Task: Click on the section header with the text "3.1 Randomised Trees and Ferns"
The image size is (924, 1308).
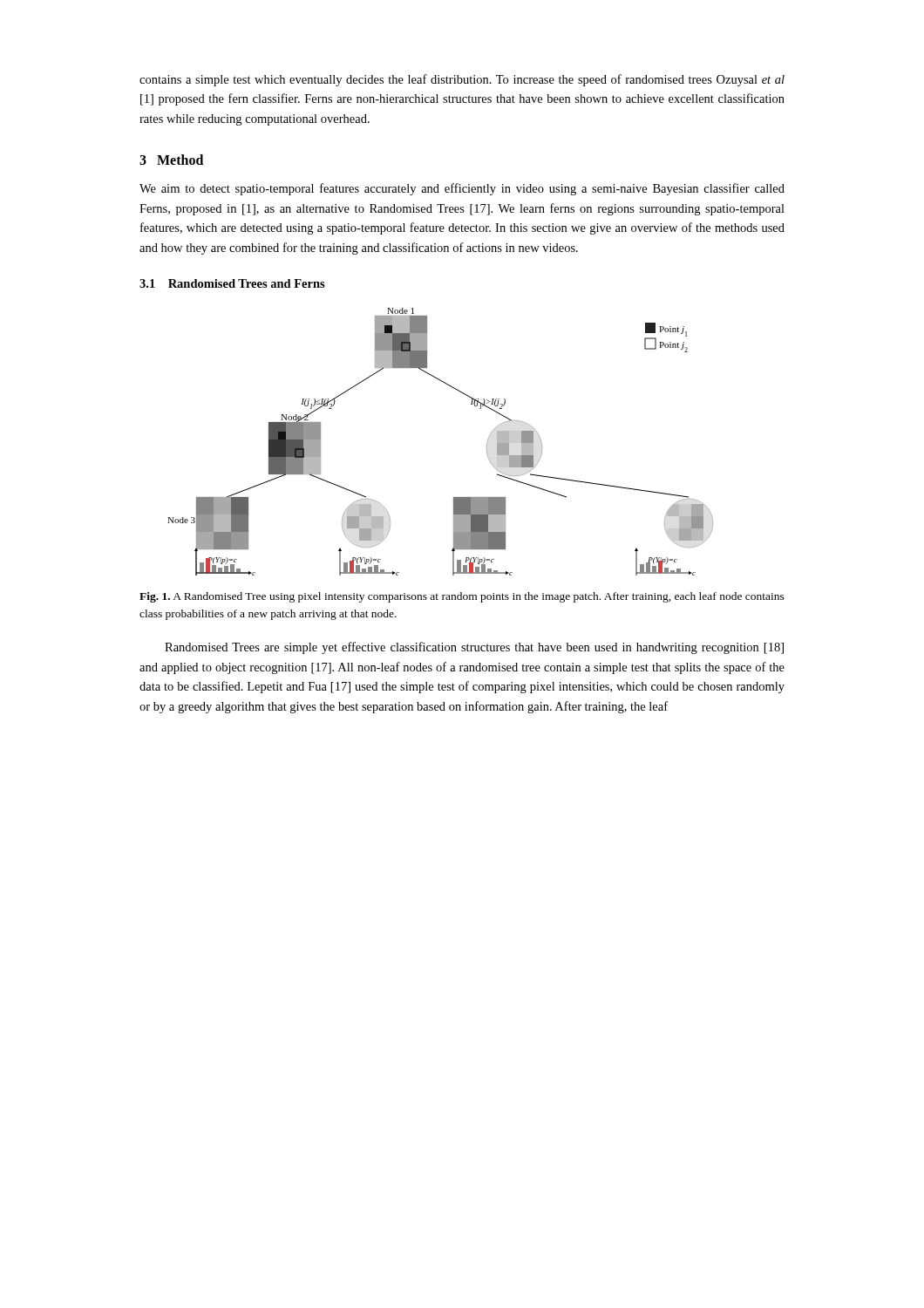Action: (x=232, y=284)
